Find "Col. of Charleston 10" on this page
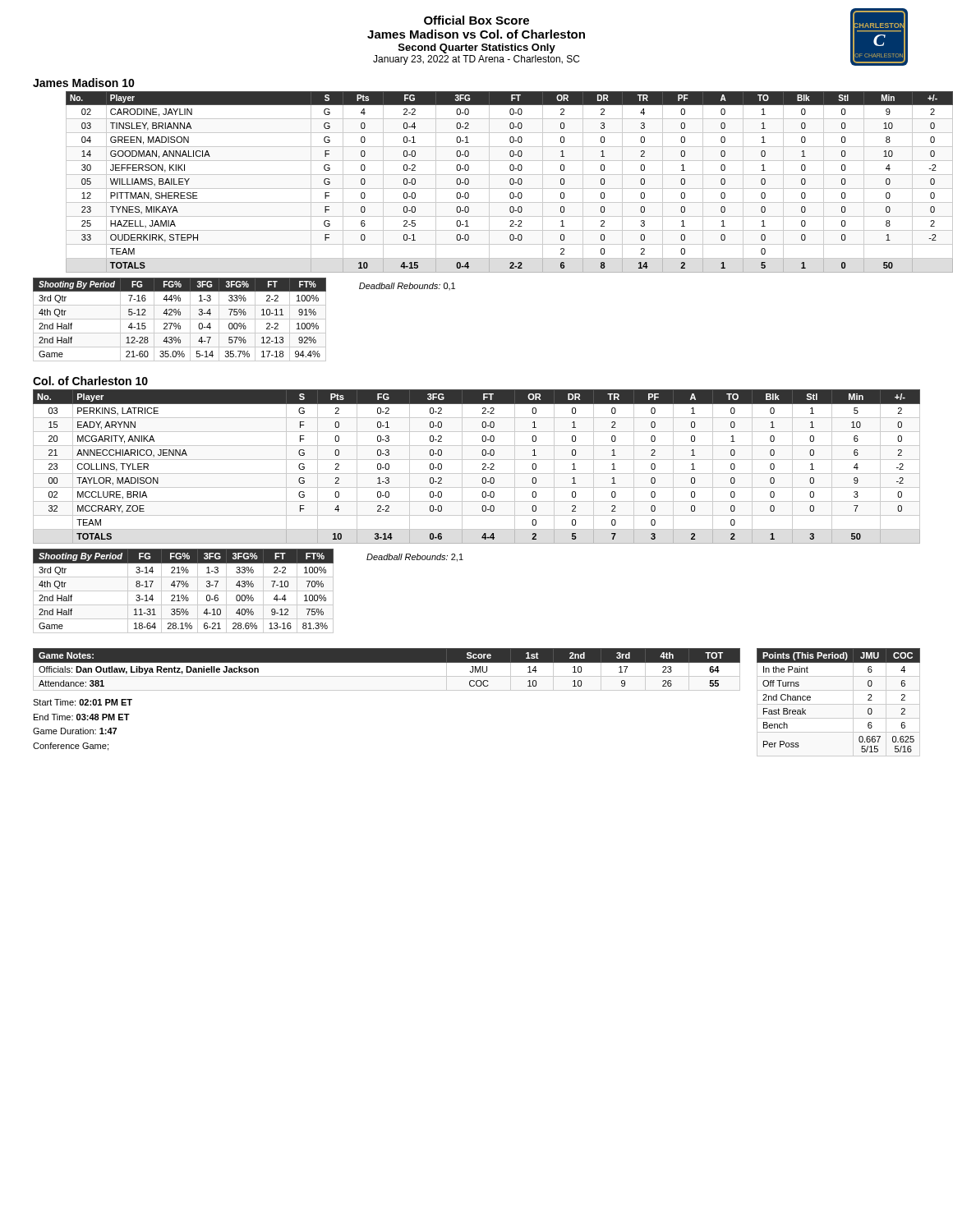Image resolution: width=953 pixels, height=1232 pixels. coord(90,381)
